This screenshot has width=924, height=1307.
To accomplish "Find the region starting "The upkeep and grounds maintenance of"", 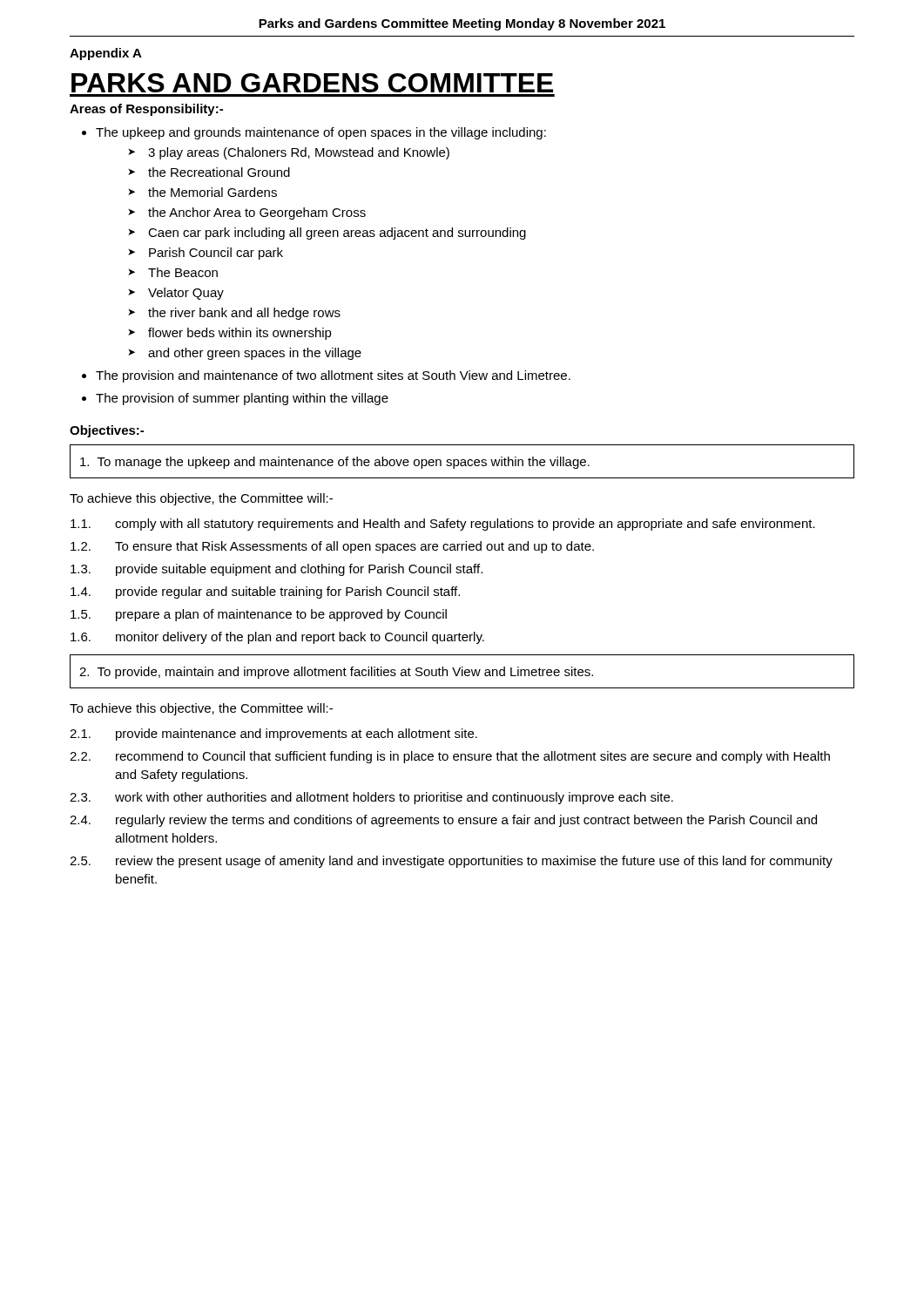I will [x=475, y=243].
